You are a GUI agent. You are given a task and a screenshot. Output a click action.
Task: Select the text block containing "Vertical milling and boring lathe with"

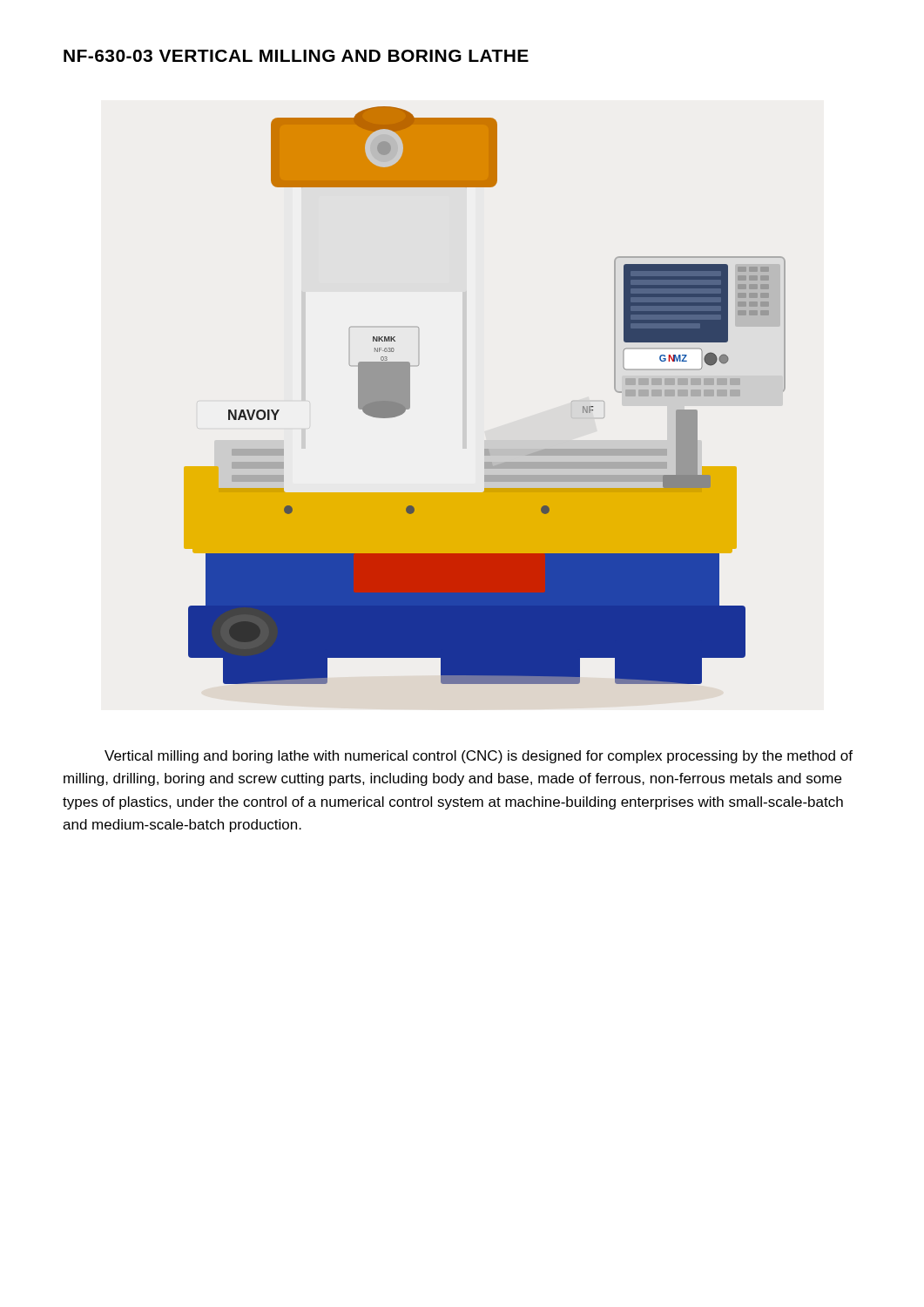(462, 791)
